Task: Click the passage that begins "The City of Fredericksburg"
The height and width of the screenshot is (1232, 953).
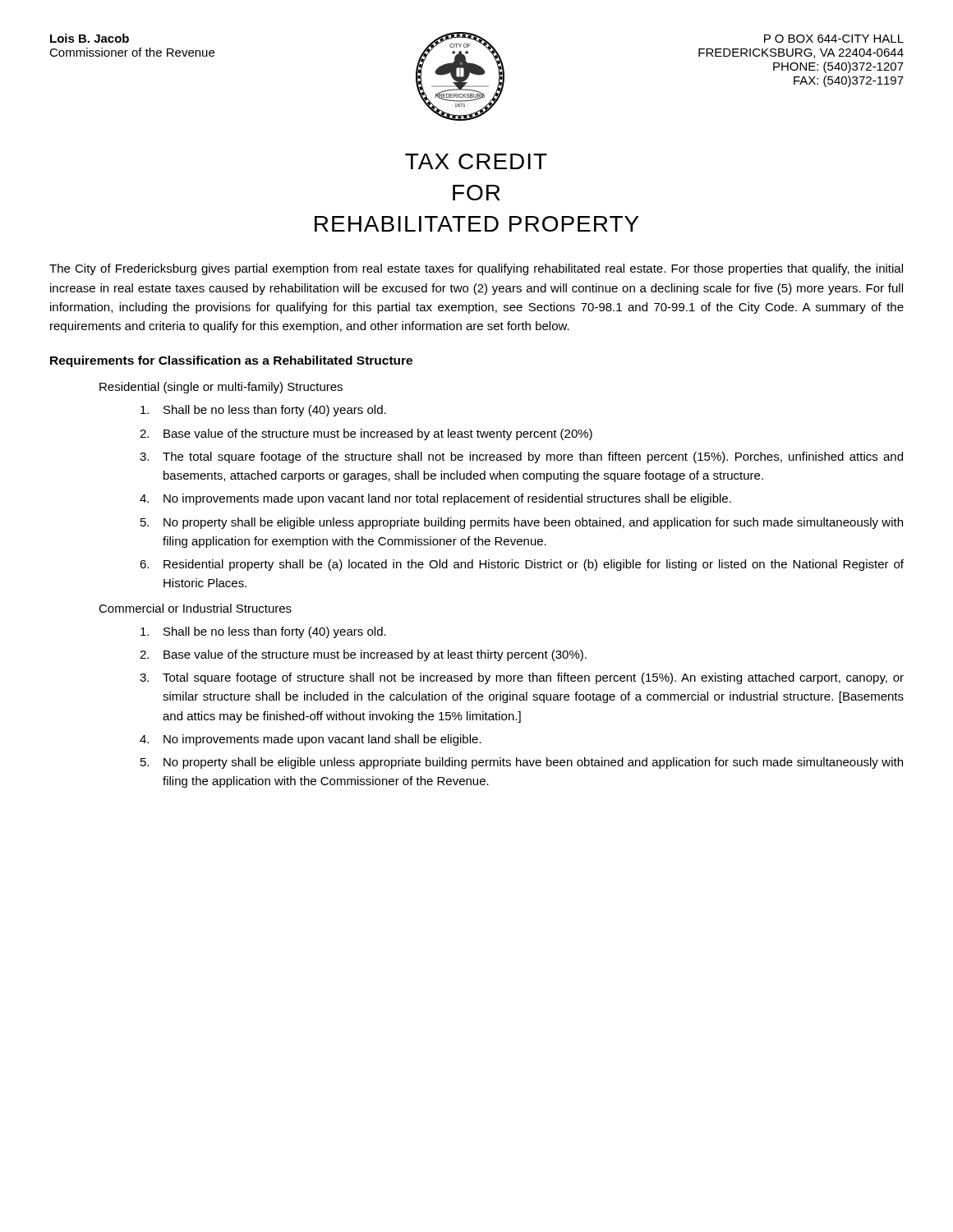Action: (476, 297)
